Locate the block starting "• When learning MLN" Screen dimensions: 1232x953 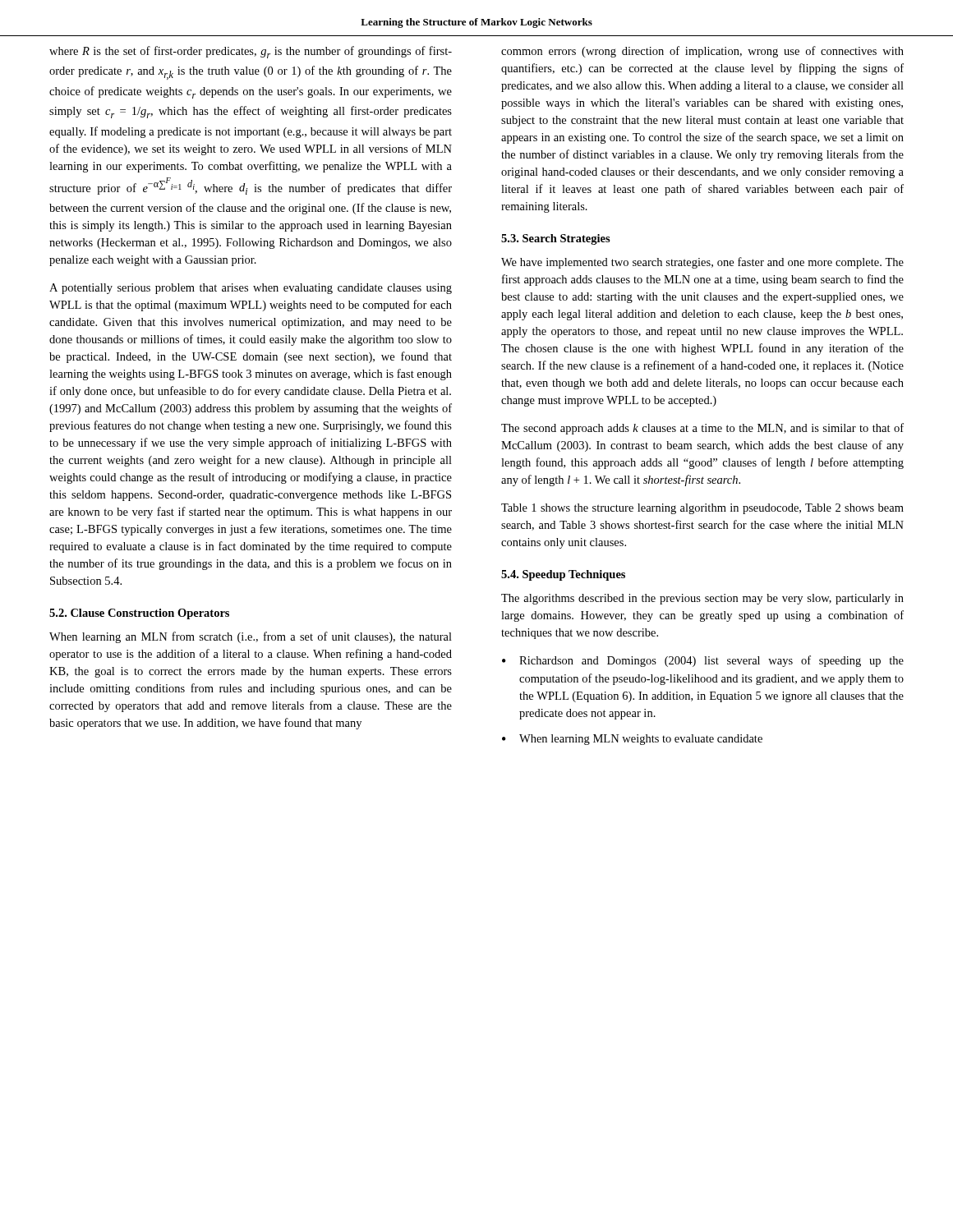point(702,739)
